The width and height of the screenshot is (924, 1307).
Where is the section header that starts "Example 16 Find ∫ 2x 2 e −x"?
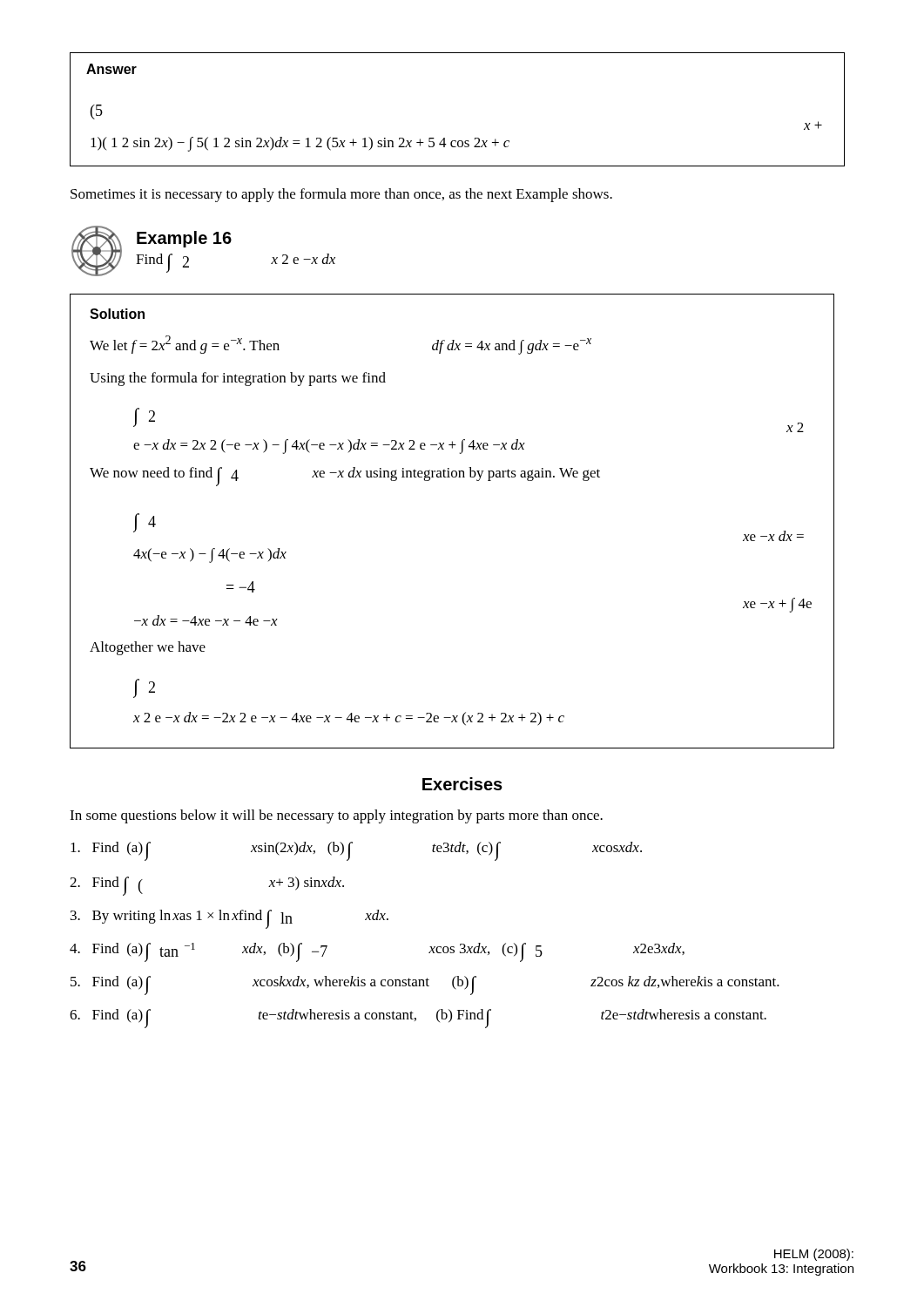coord(203,251)
